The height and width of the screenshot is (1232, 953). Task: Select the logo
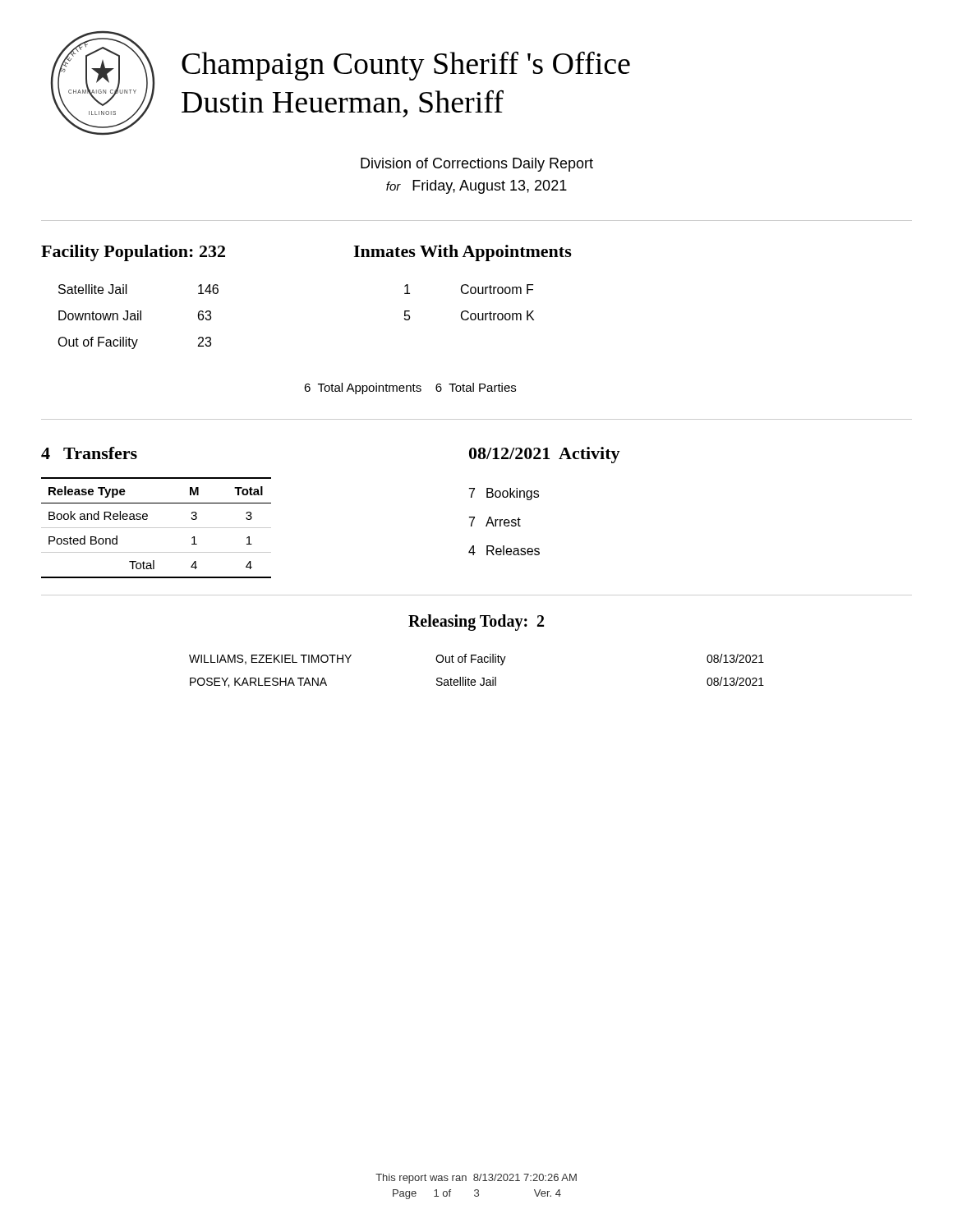[x=103, y=83]
